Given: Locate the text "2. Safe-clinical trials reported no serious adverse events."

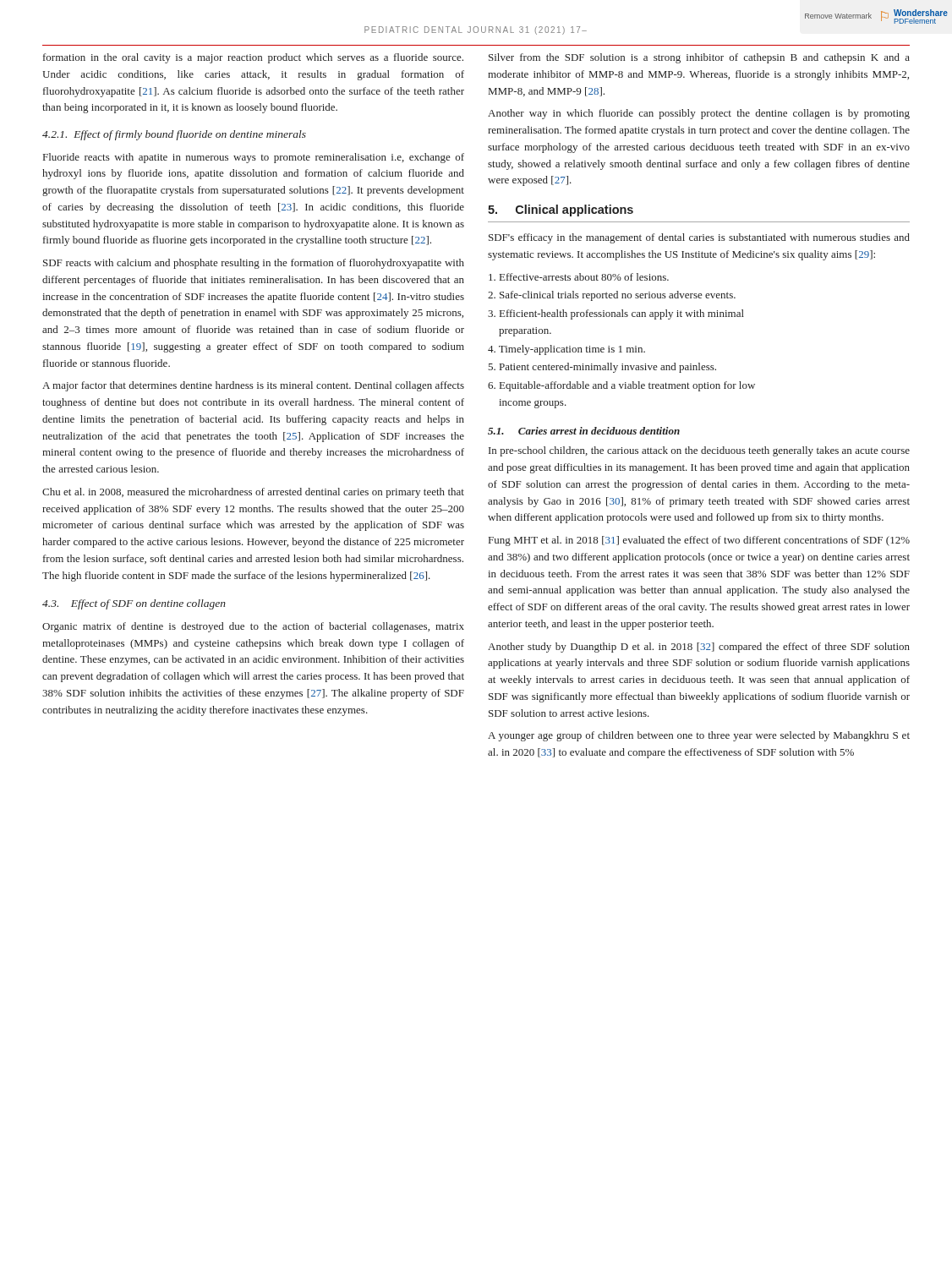Looking at the screenshot, I should [612, 295].
